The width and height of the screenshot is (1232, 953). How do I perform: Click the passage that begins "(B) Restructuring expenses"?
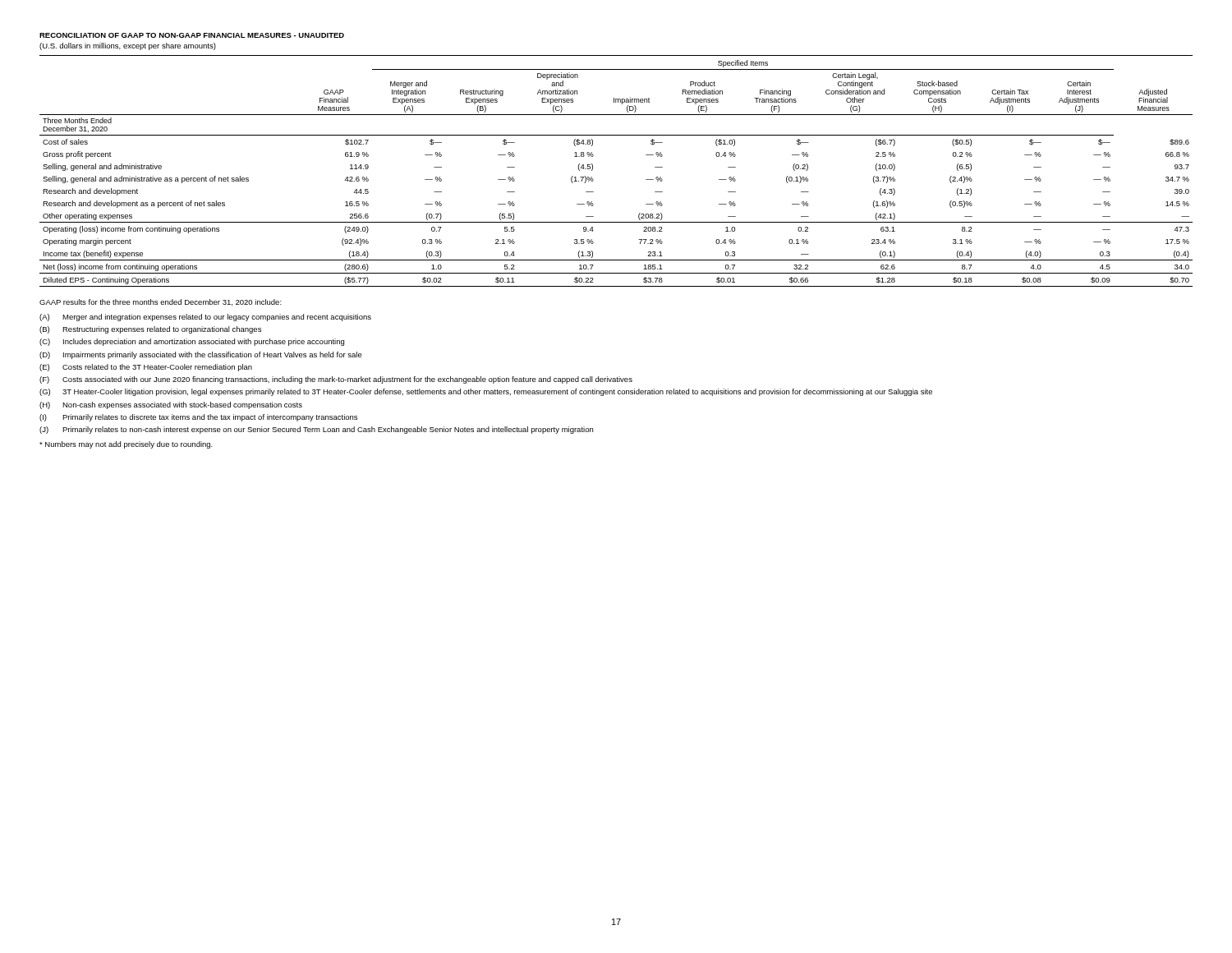tap(150, 330)
